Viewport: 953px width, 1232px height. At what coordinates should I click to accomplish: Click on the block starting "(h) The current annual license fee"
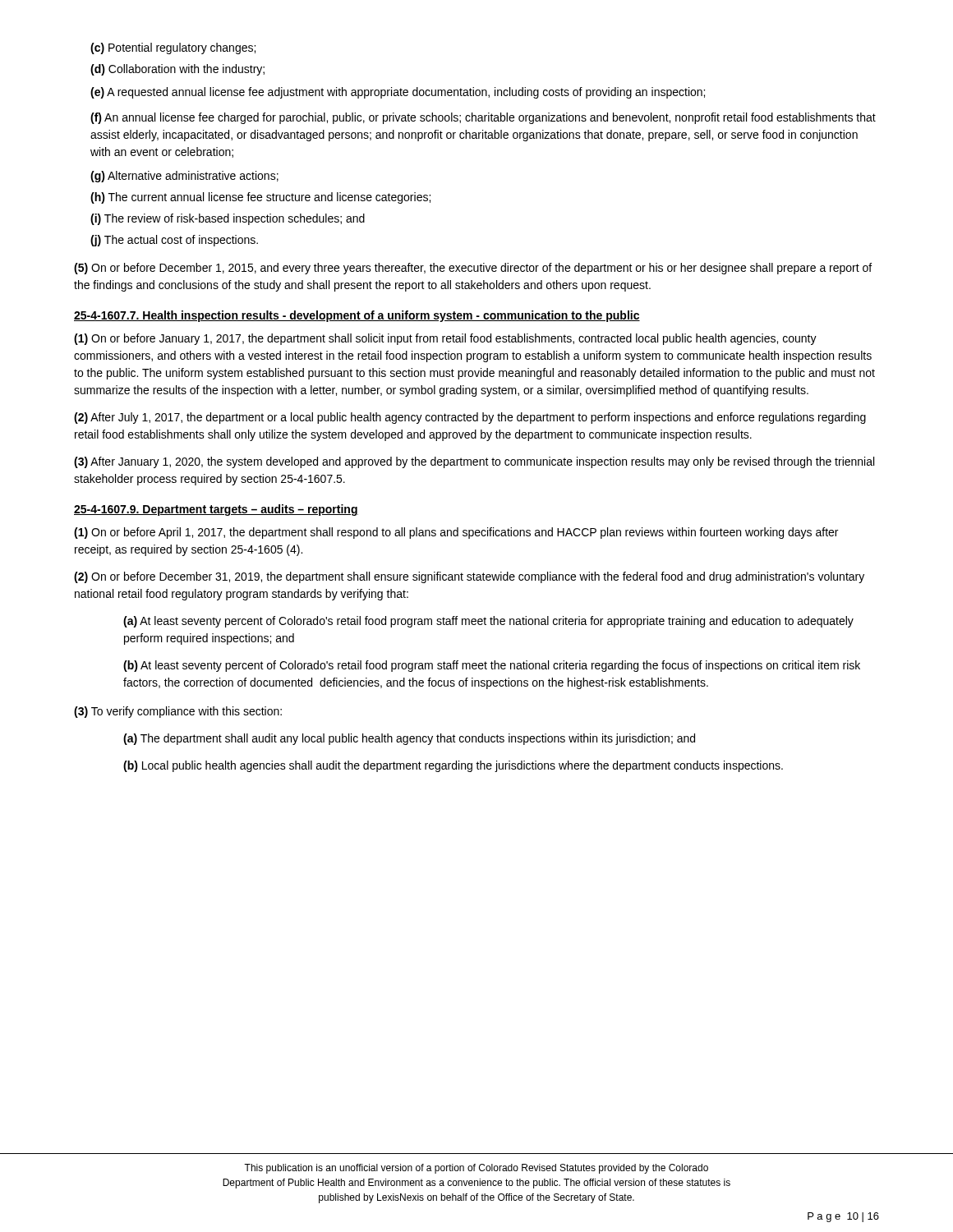[261, 197]
